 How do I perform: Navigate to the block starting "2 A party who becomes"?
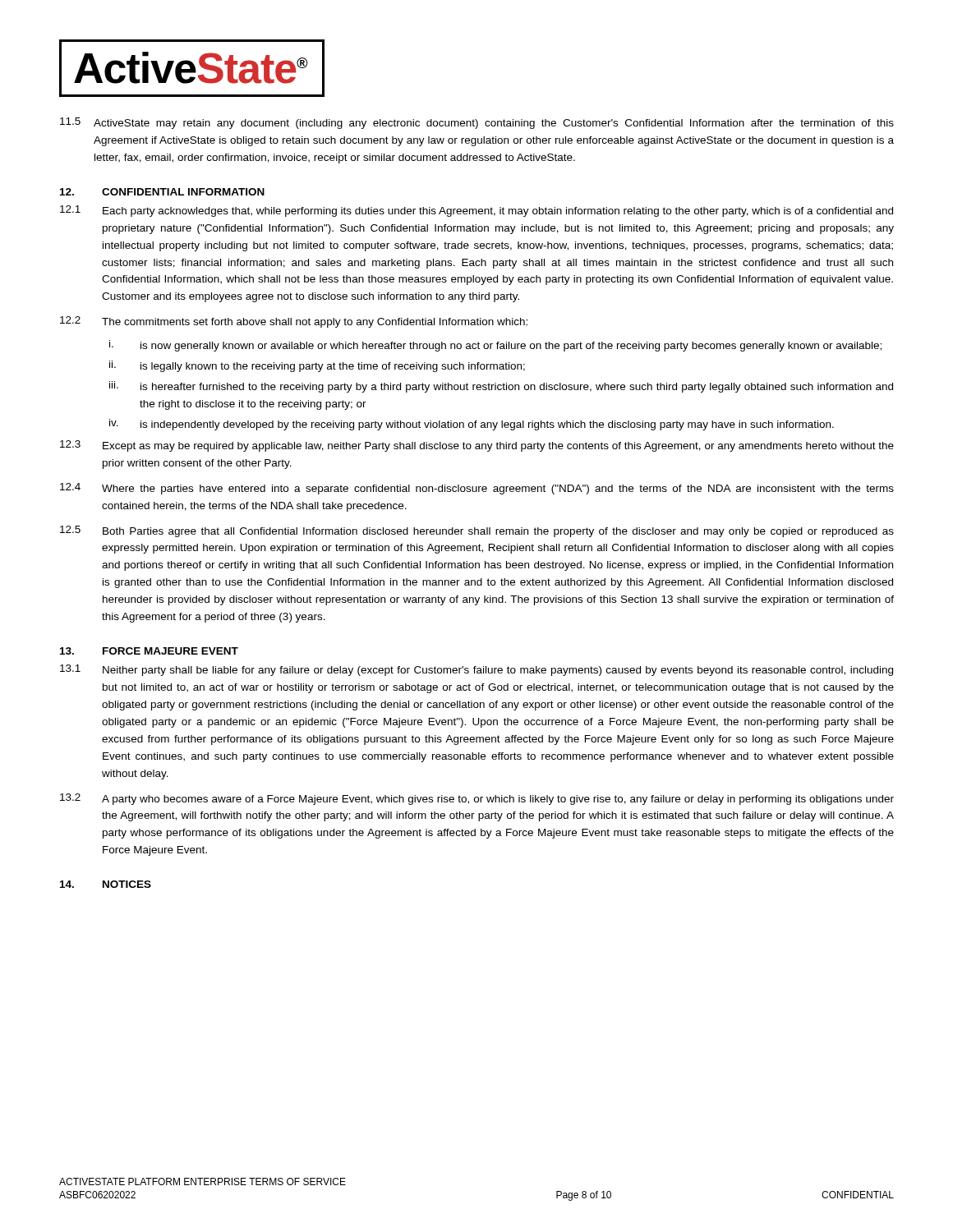[x=476, y=827]
